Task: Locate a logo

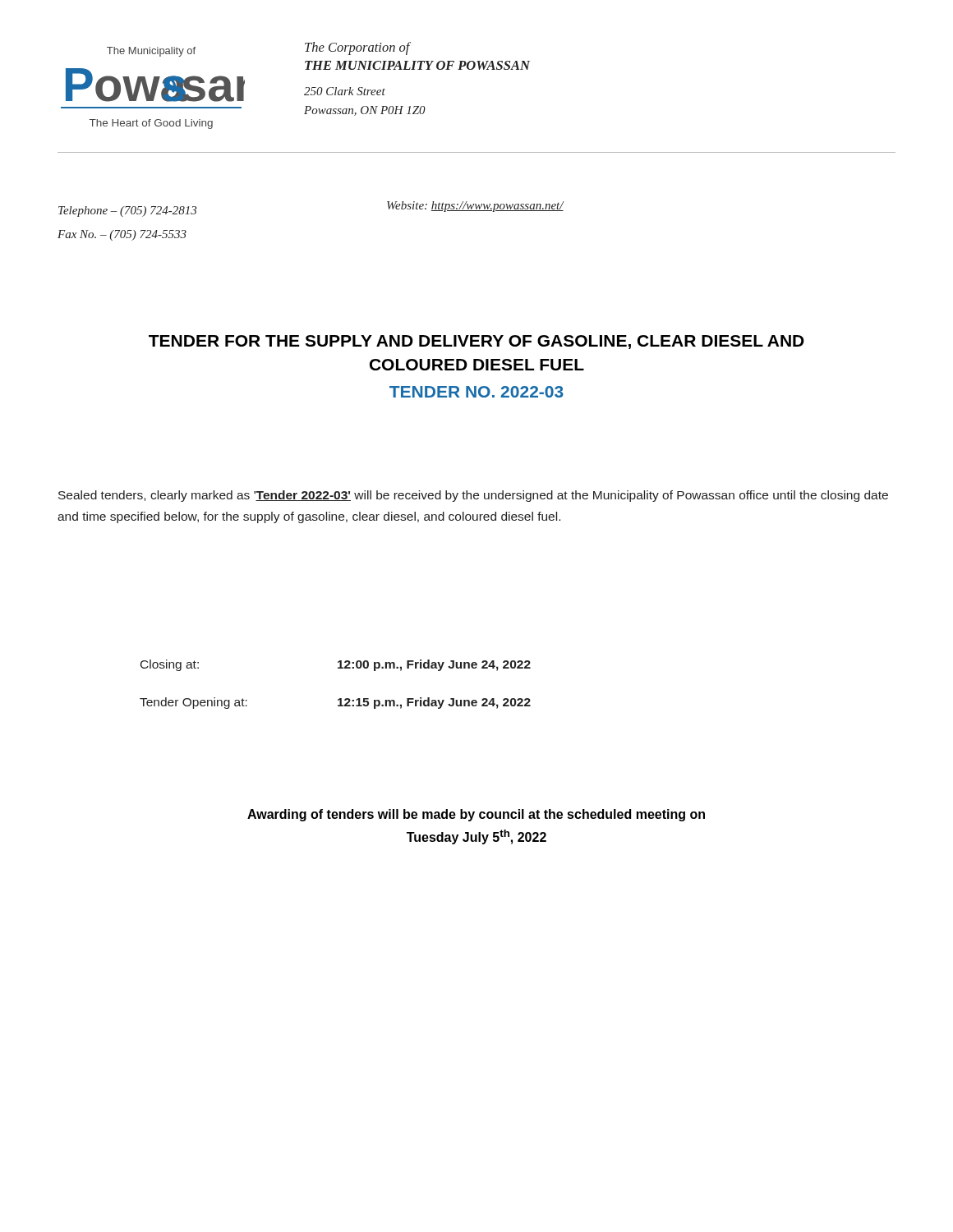Action: [156, 92]
